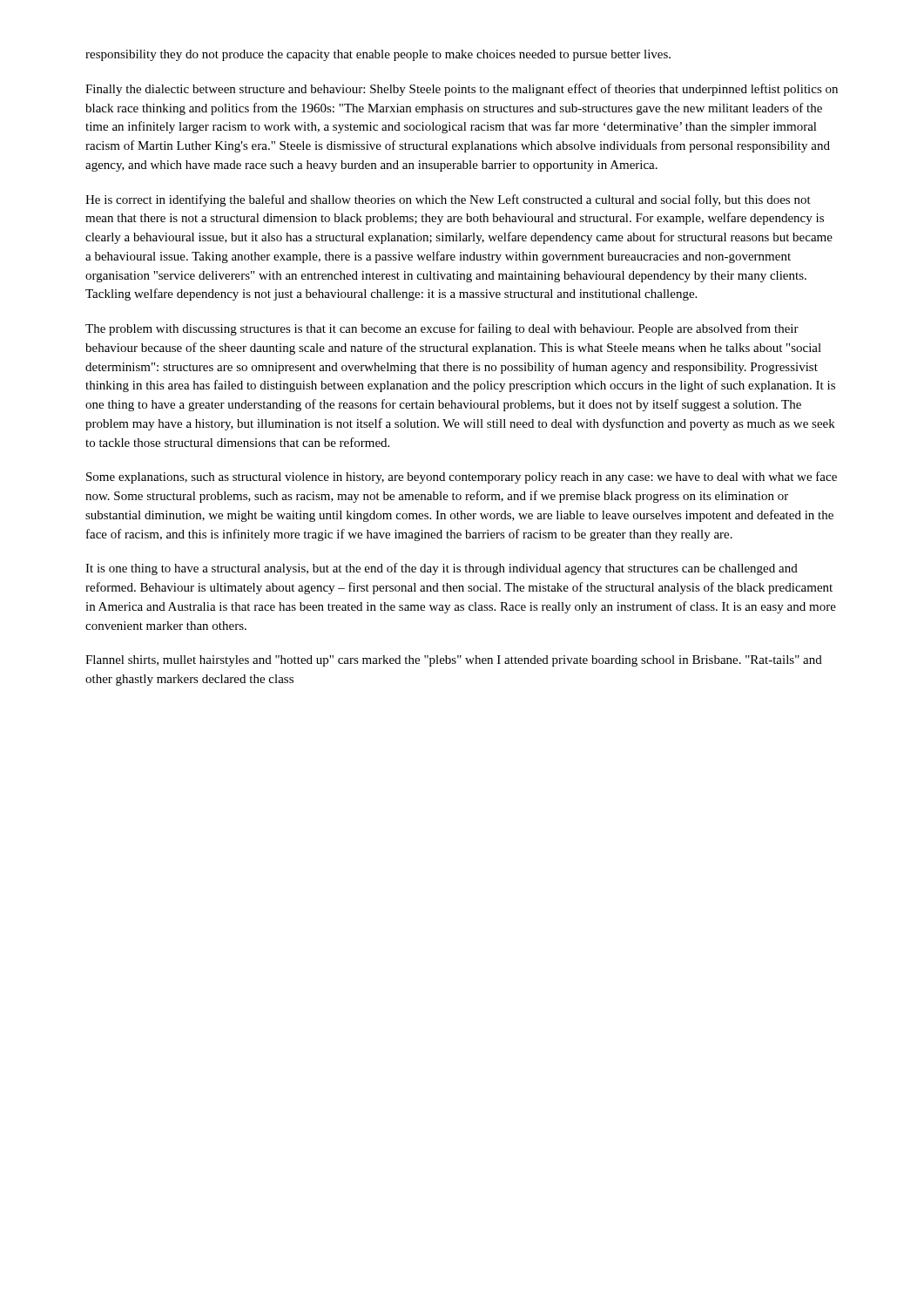Click on the text starting "Some explanations, such as structural violence in history,"
The height and width of the screenshot is (1307, 924).
point(461,505)
